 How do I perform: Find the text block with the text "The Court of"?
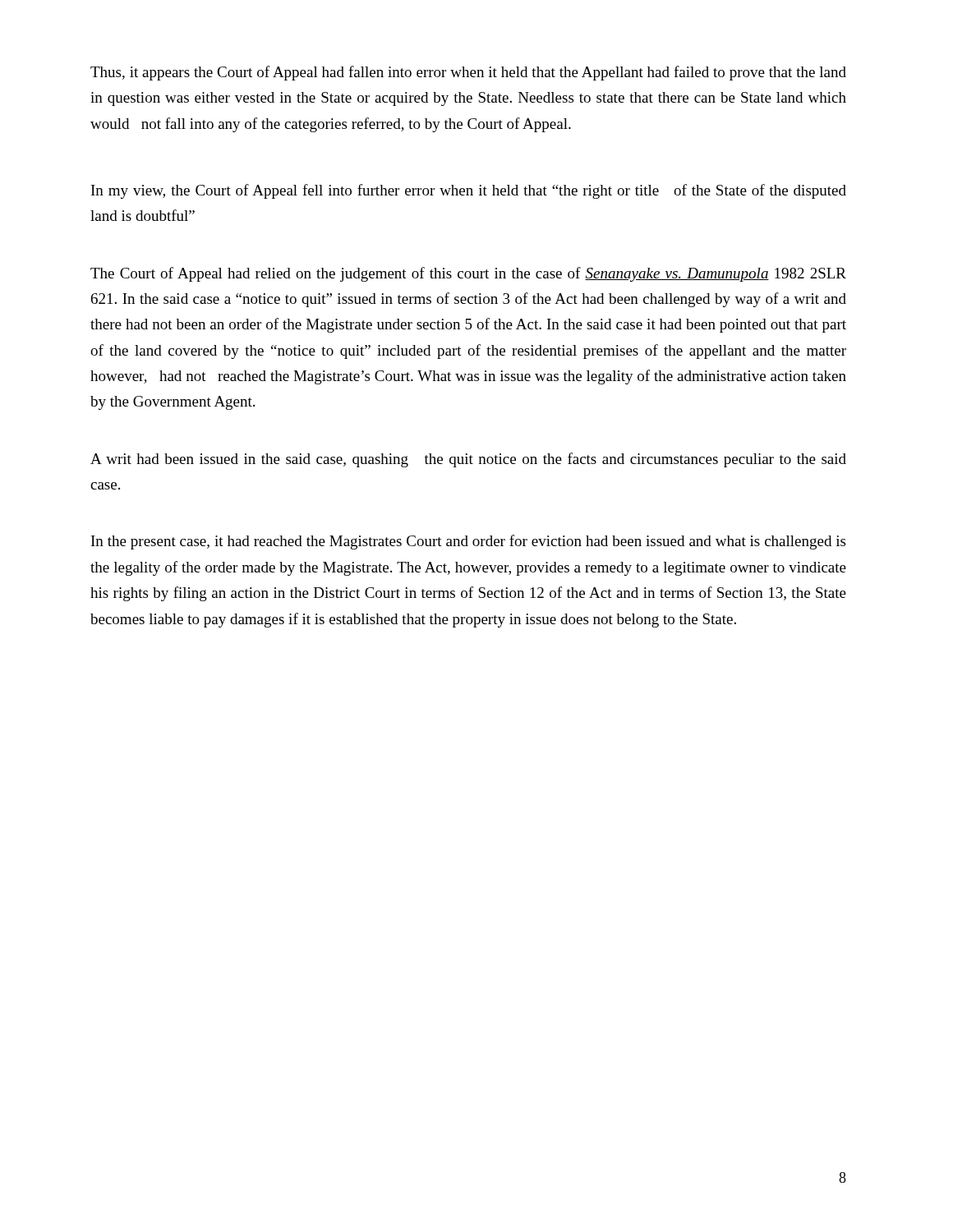pos(468,337)
